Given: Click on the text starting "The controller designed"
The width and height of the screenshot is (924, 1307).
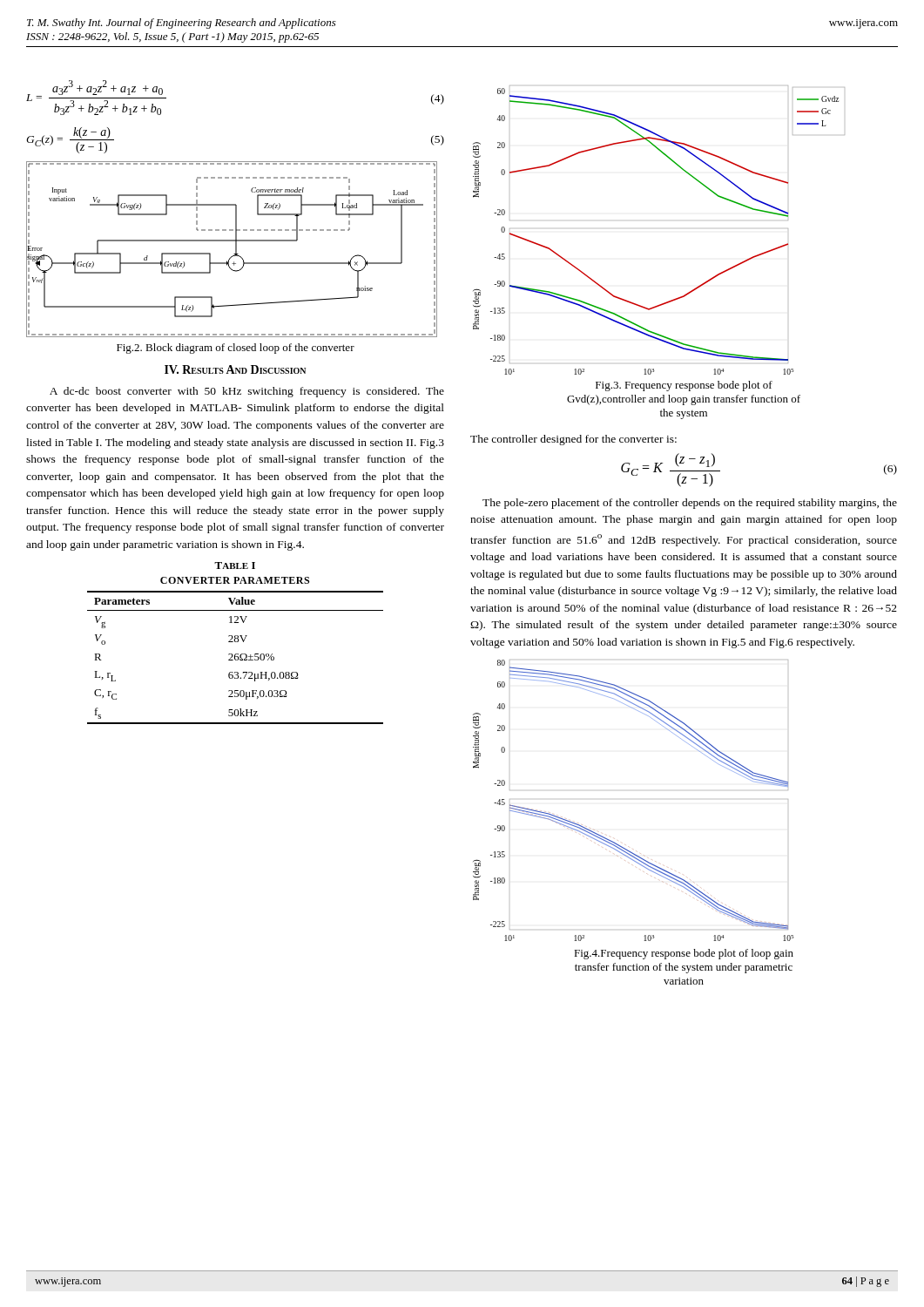Looking at the screenshot, I should 574,439.
